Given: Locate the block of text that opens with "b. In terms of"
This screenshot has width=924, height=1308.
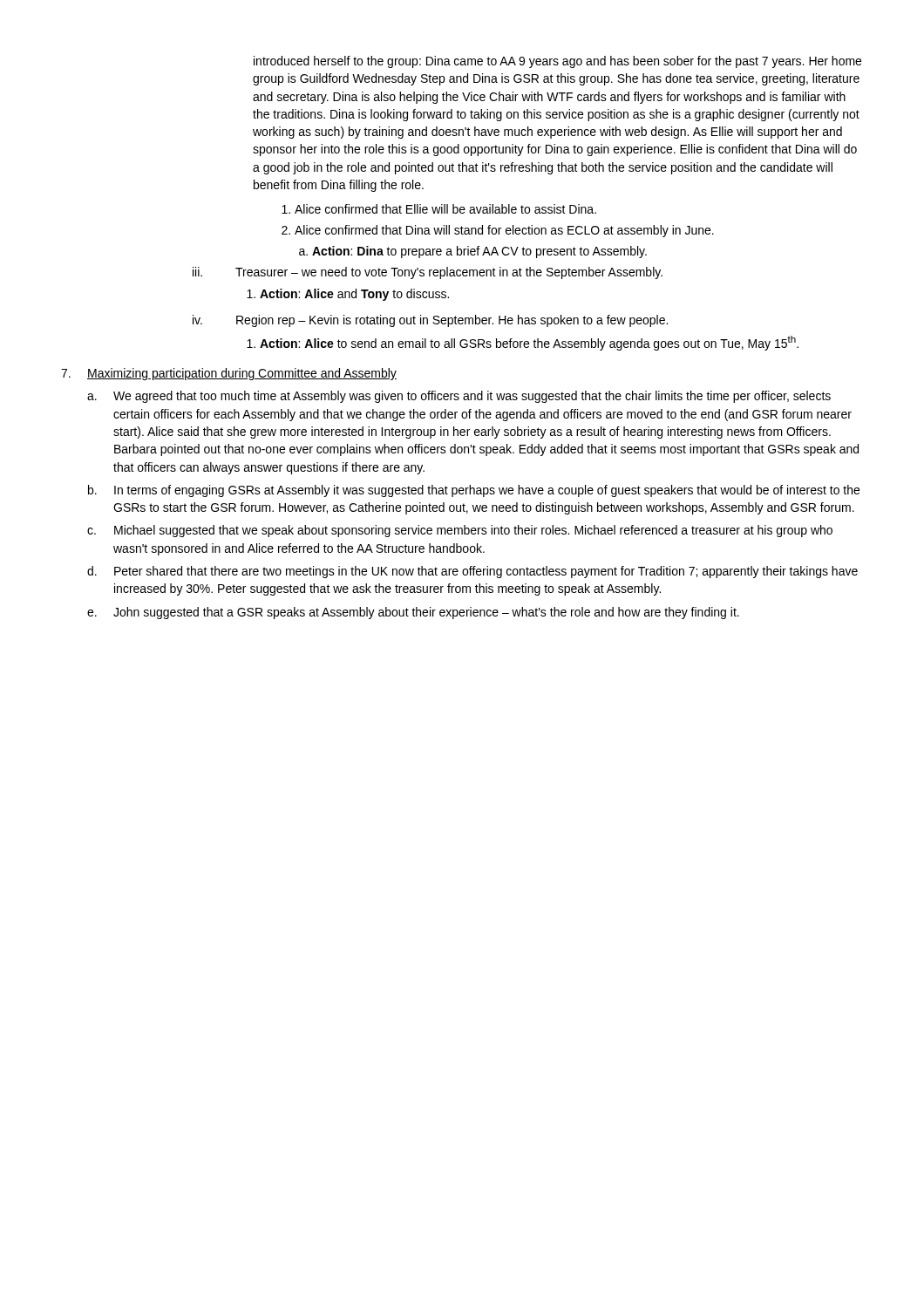Looking at the screenshot, I should tap(475, 499).
